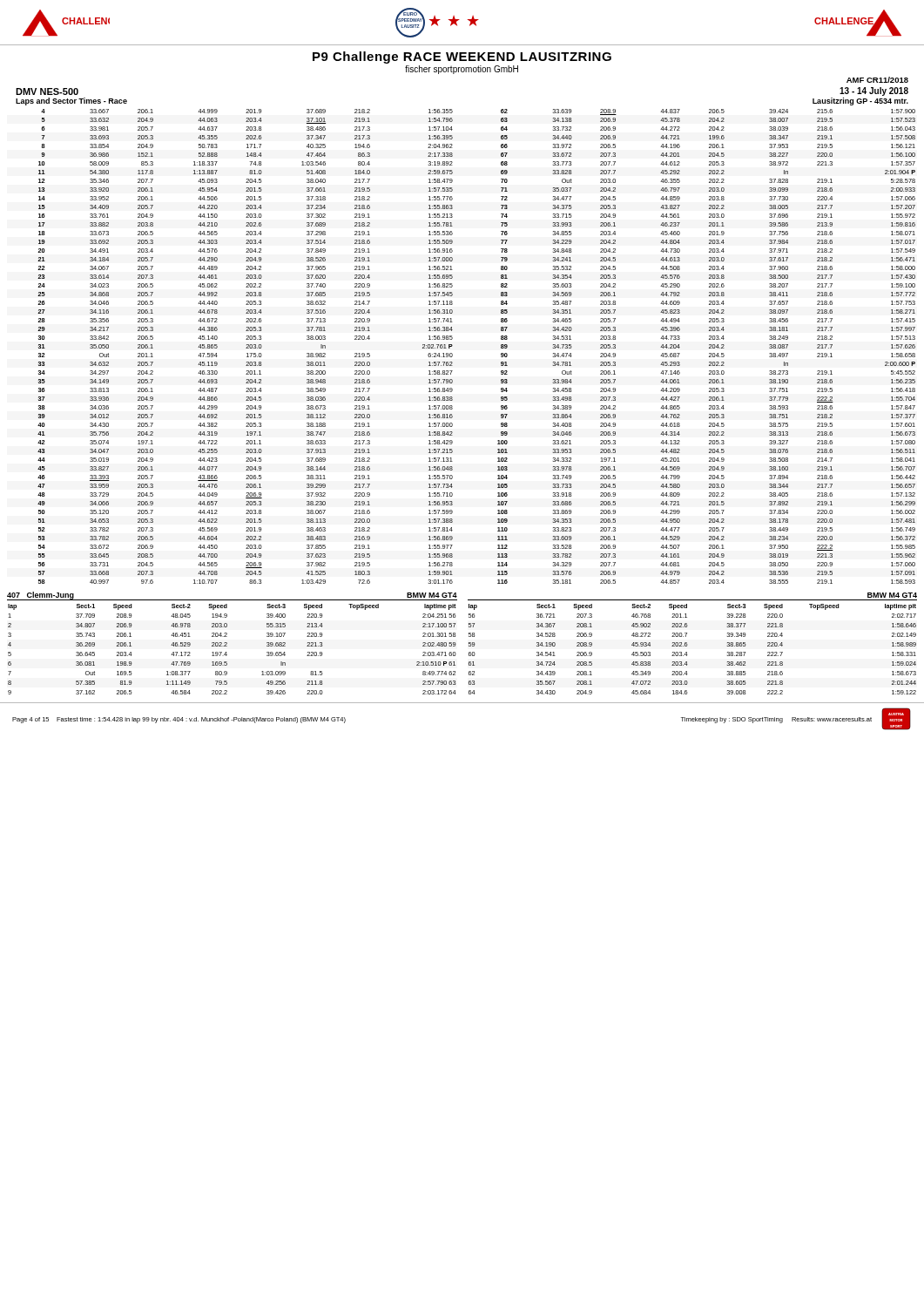Locate the passage starting "P9 Challenge RACE WEEKEND LAUSITZRING fischer sportpromotion GmbH"
924x1307 pixels.
tap(462, 61)
